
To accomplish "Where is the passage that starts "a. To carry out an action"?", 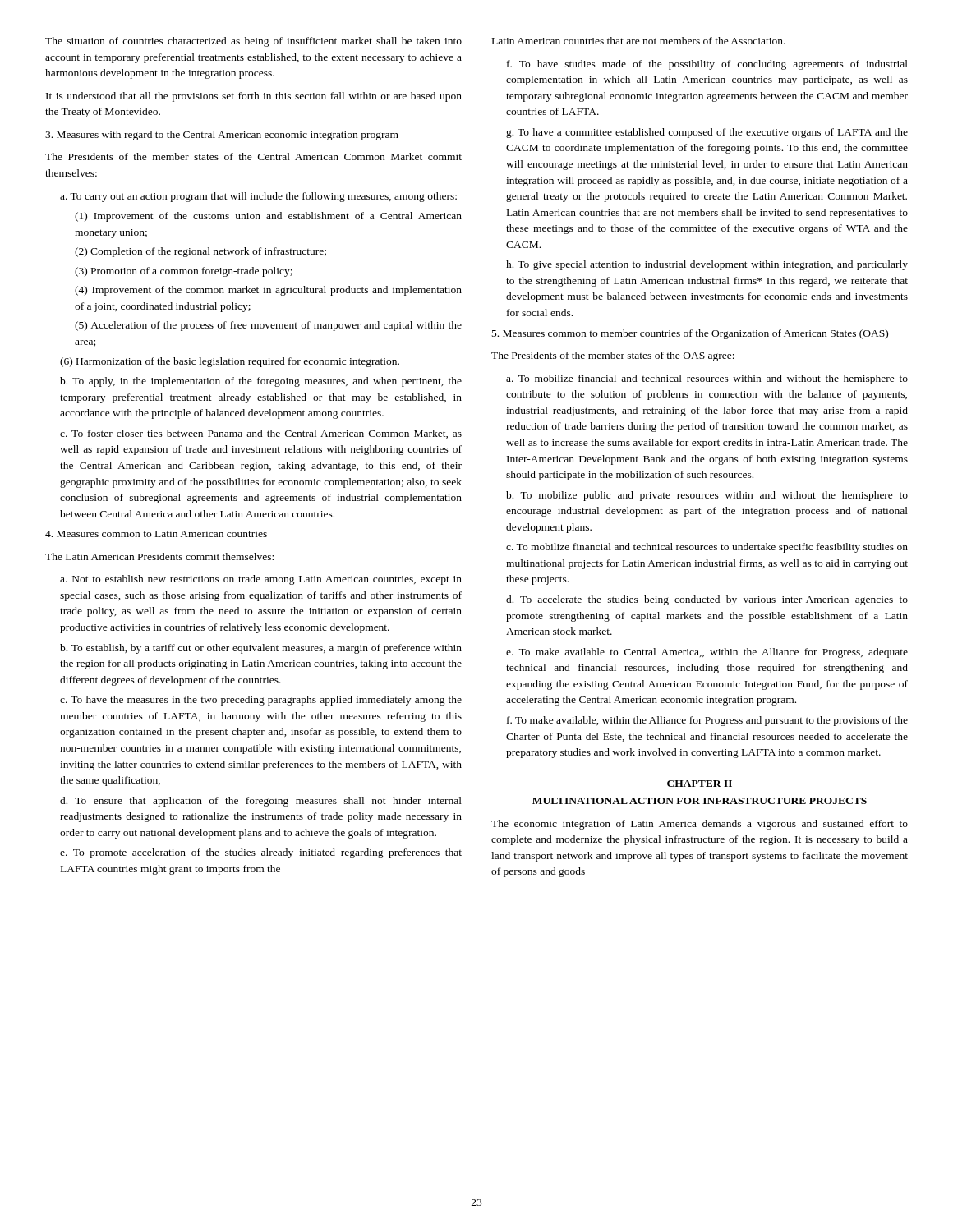I will (261, 196).
